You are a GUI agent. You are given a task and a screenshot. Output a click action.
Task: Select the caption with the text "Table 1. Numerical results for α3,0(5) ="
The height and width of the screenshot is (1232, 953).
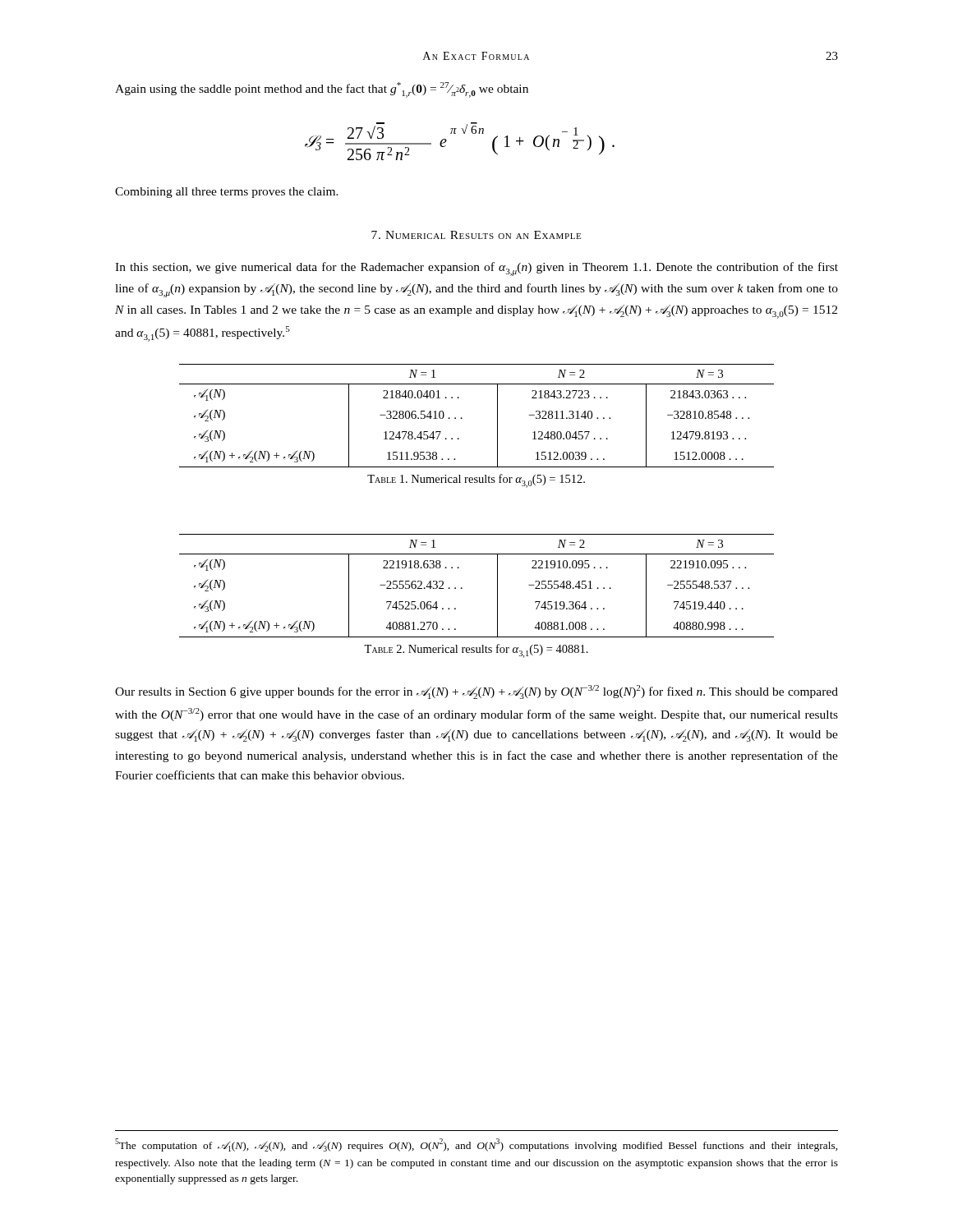pyautogui.click(x=476, y=480)
